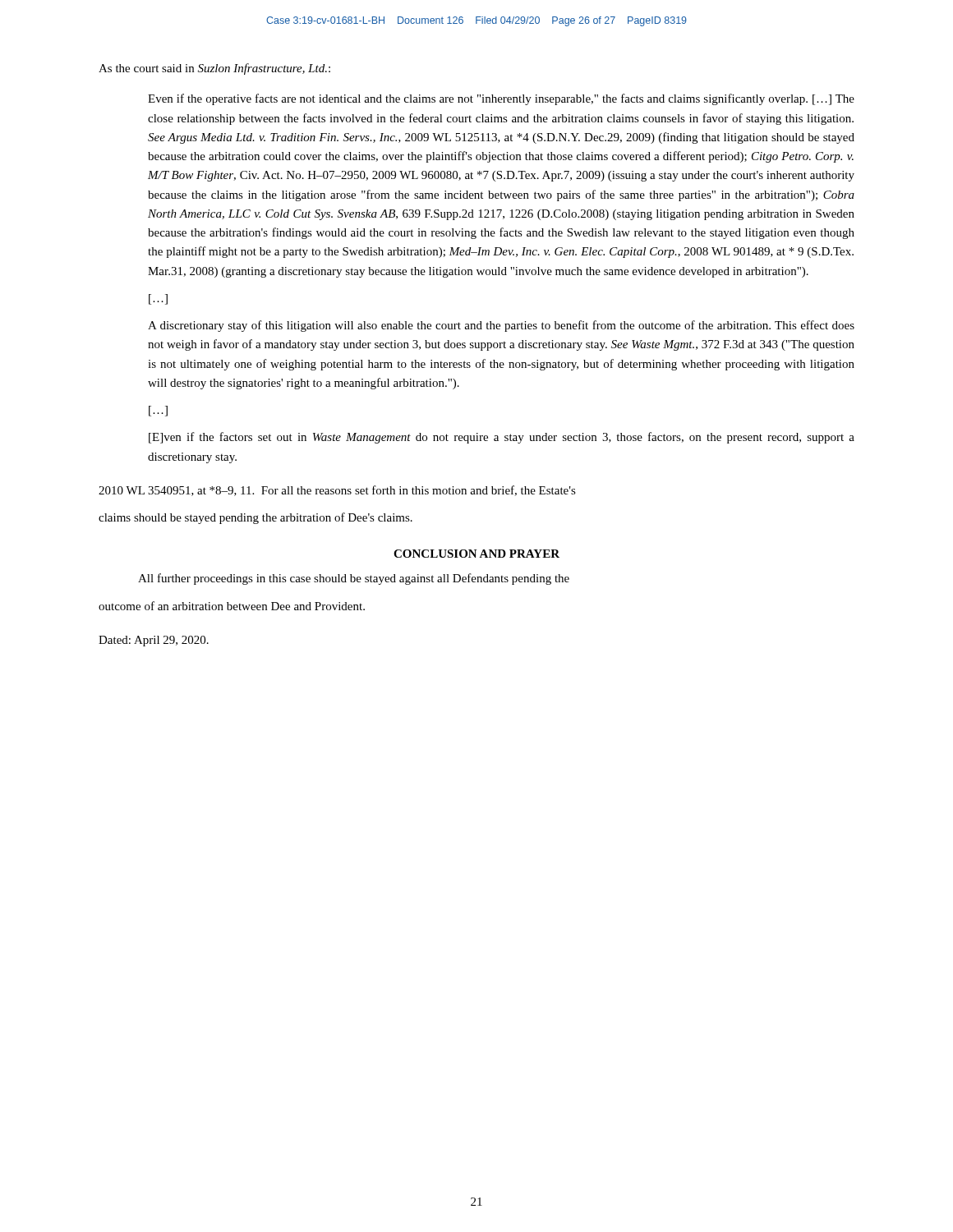Point to "CONCLUSION AND PRAYER"
953x1232 pixels.
pos(476,554)
